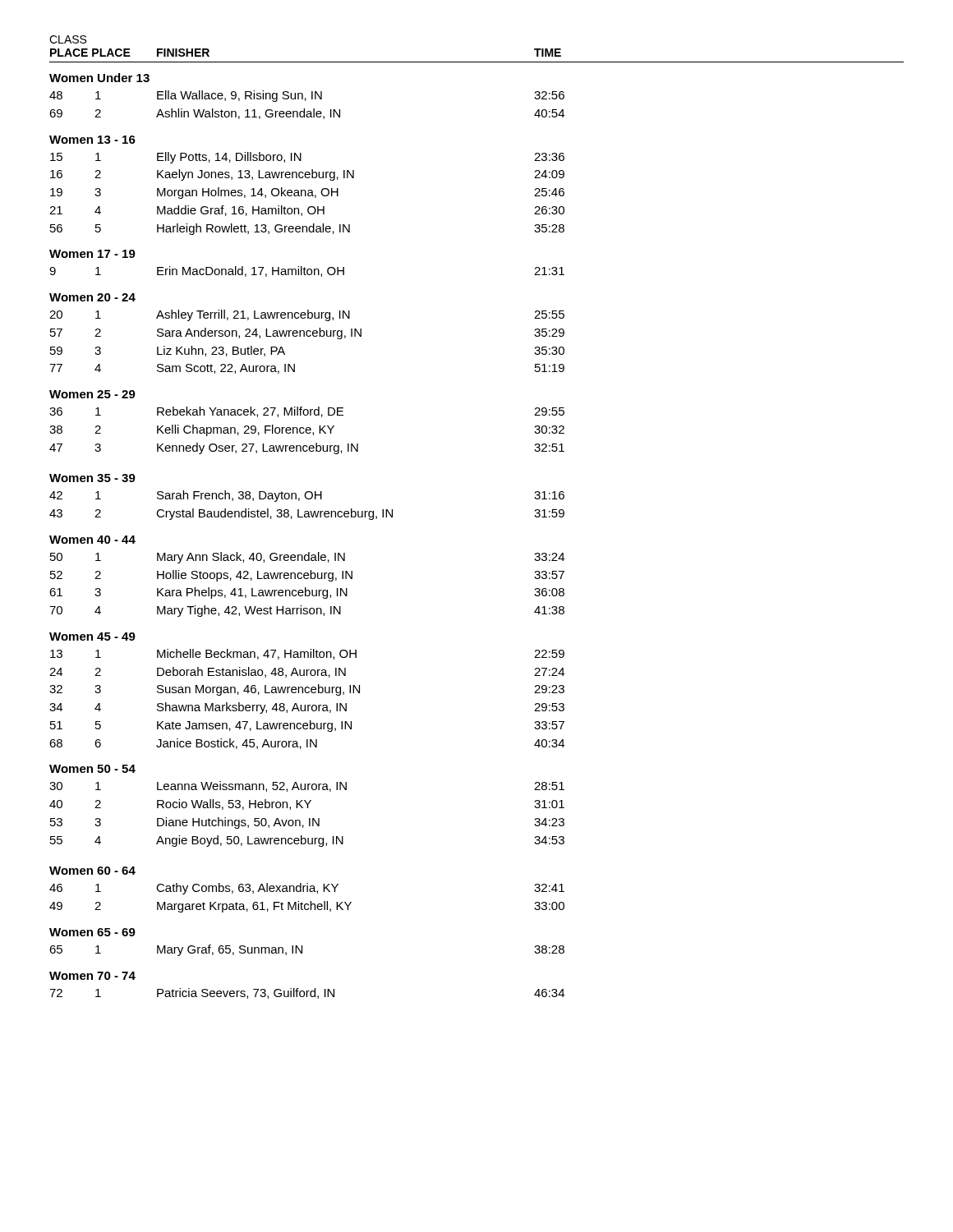953x1232 pixels.
Task: Click the passage that begins "52 2 Hollie Stoops,"
Action: [x=329, y=574]
